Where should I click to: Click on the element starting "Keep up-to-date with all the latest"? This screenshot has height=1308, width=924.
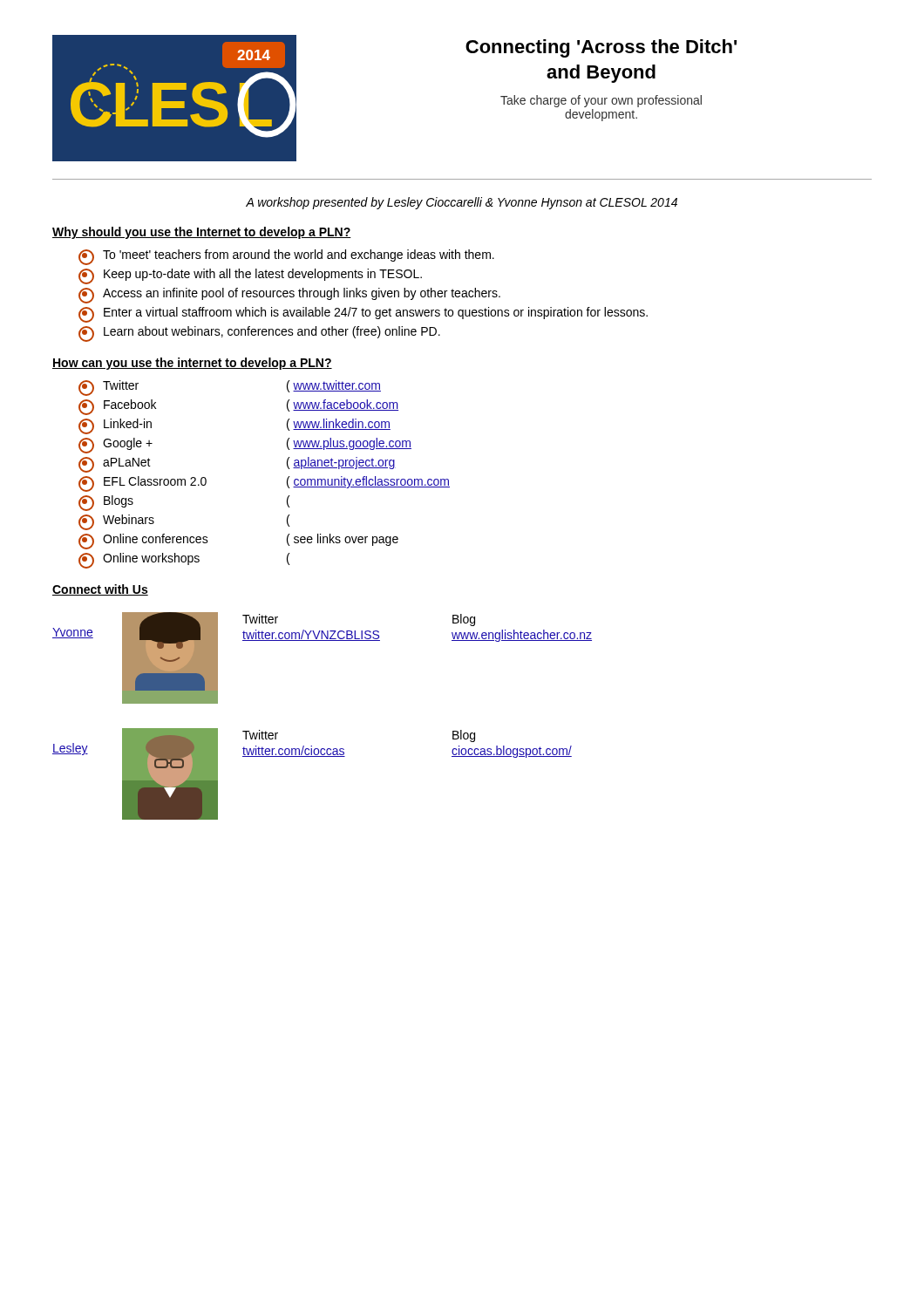(x=251, y=275)
